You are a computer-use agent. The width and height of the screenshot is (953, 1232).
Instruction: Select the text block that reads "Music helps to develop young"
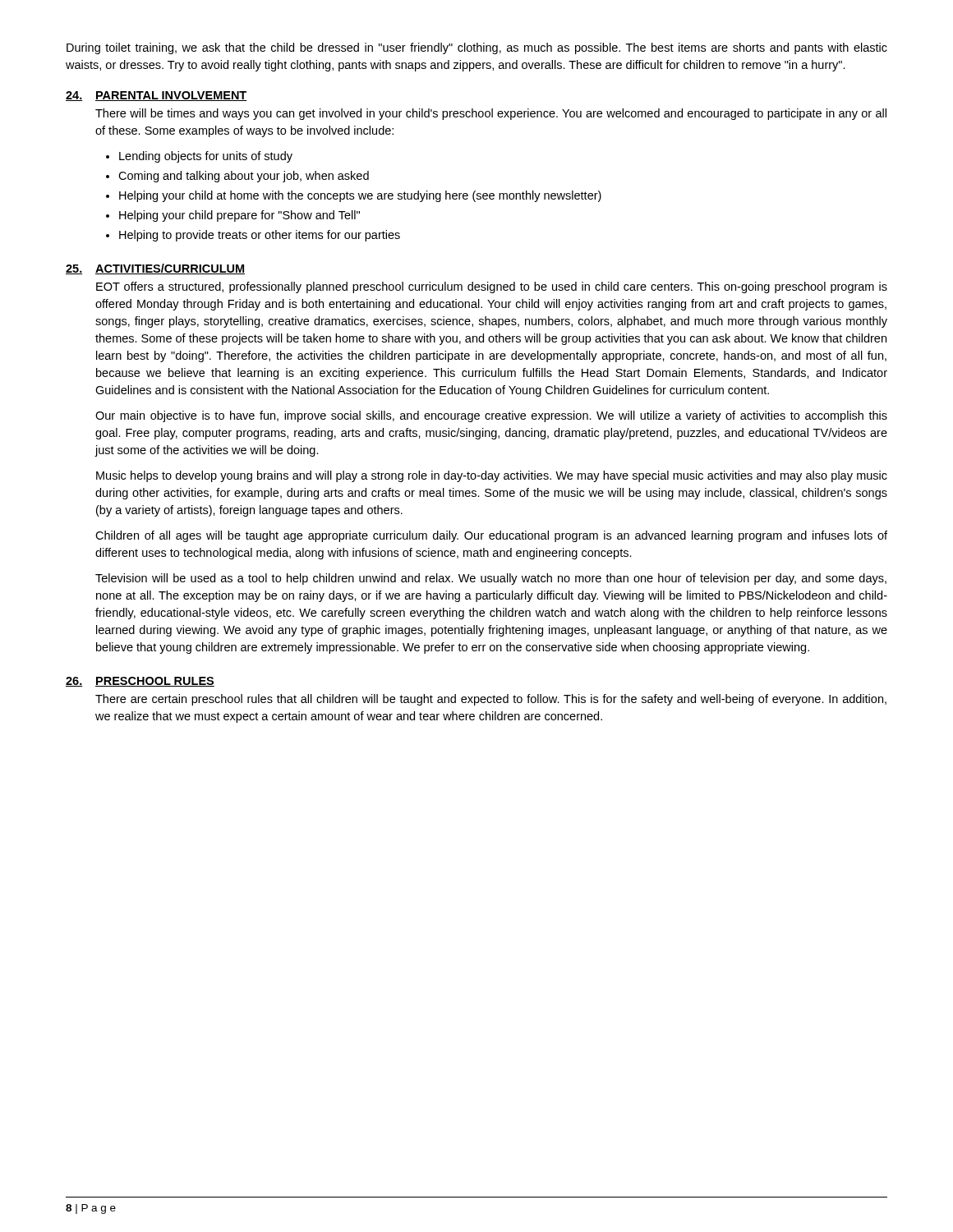[491, 493]
